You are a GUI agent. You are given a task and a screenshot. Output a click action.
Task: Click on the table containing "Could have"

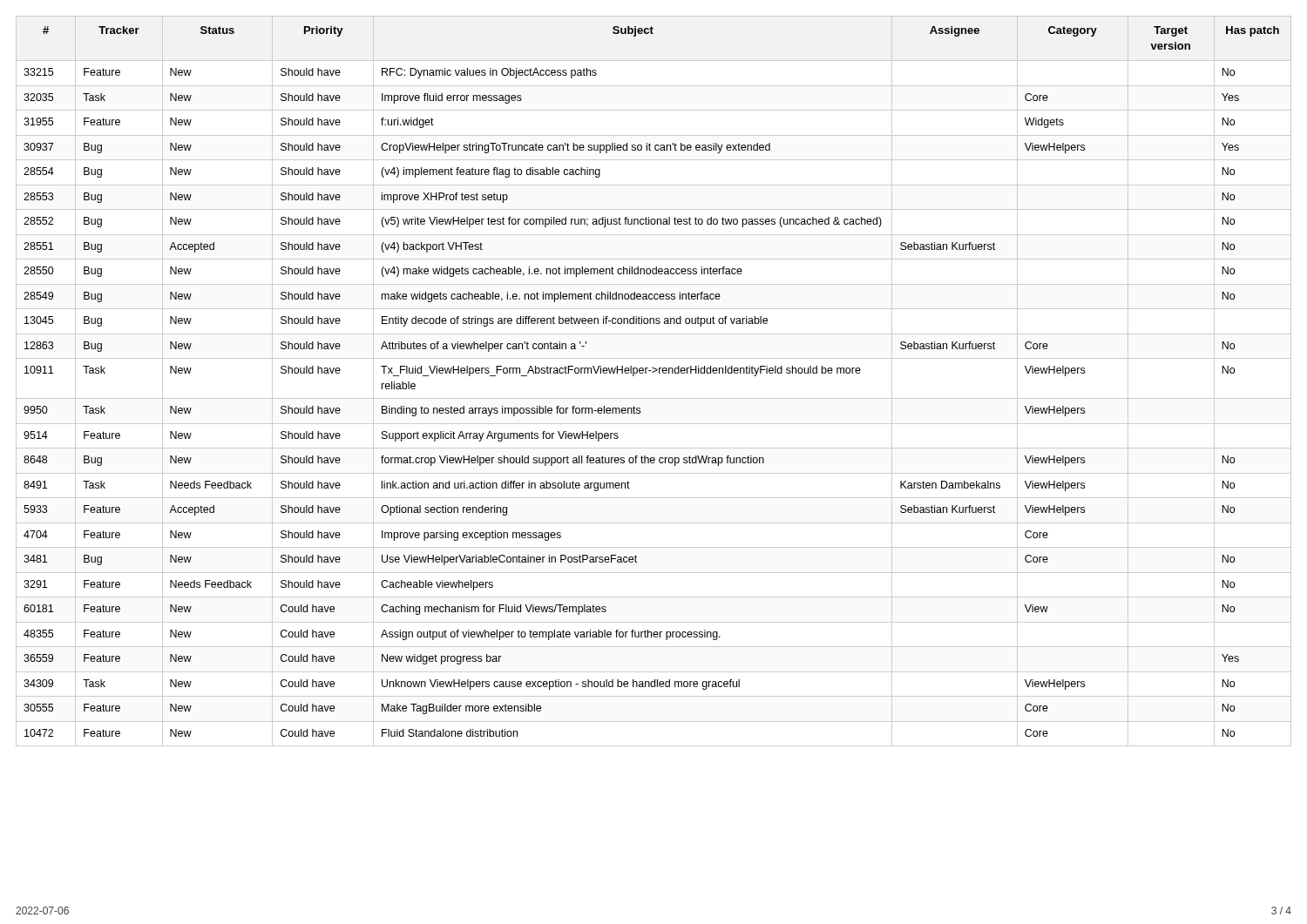(x=654, y=381)
